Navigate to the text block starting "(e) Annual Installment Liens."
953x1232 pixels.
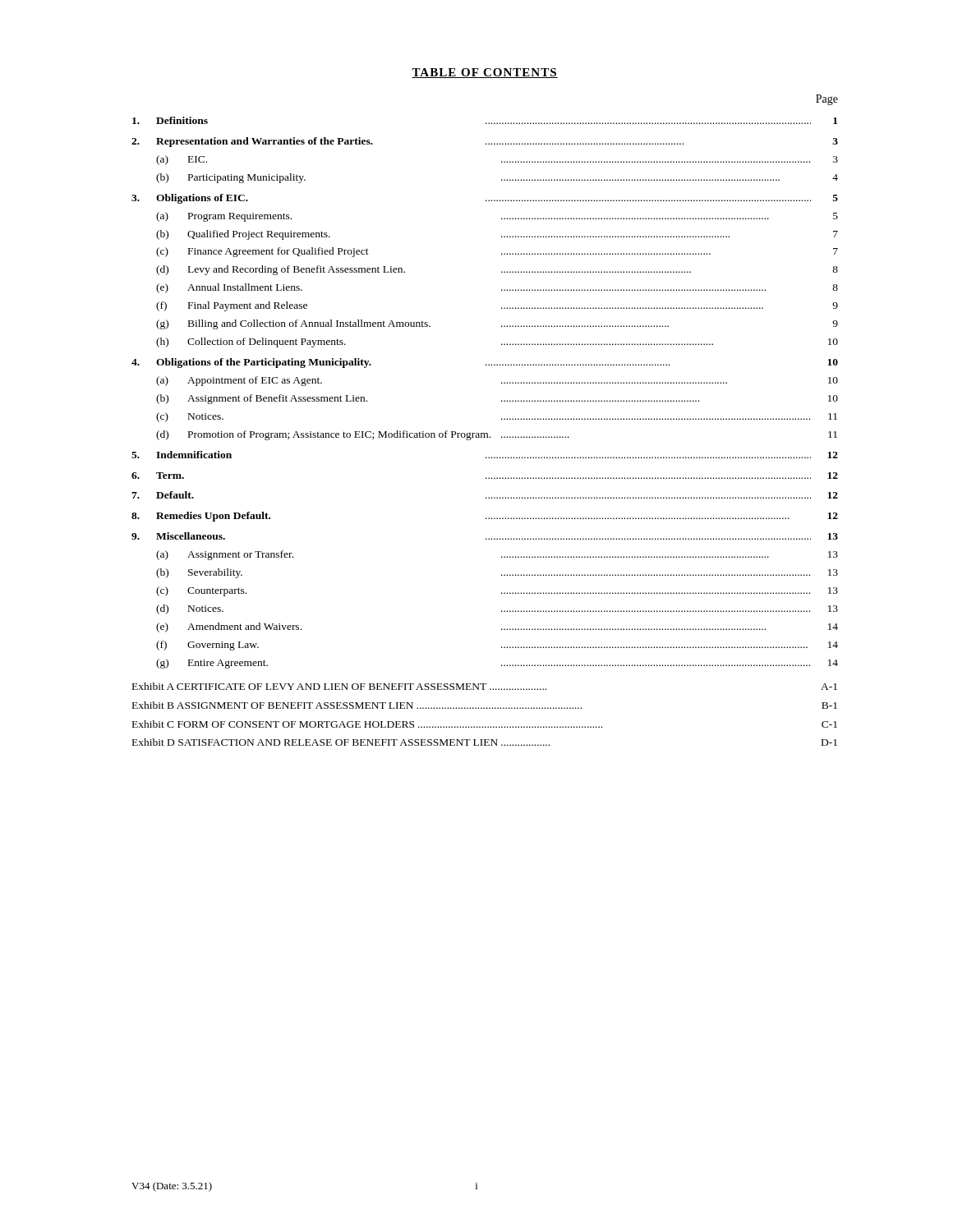497,288
